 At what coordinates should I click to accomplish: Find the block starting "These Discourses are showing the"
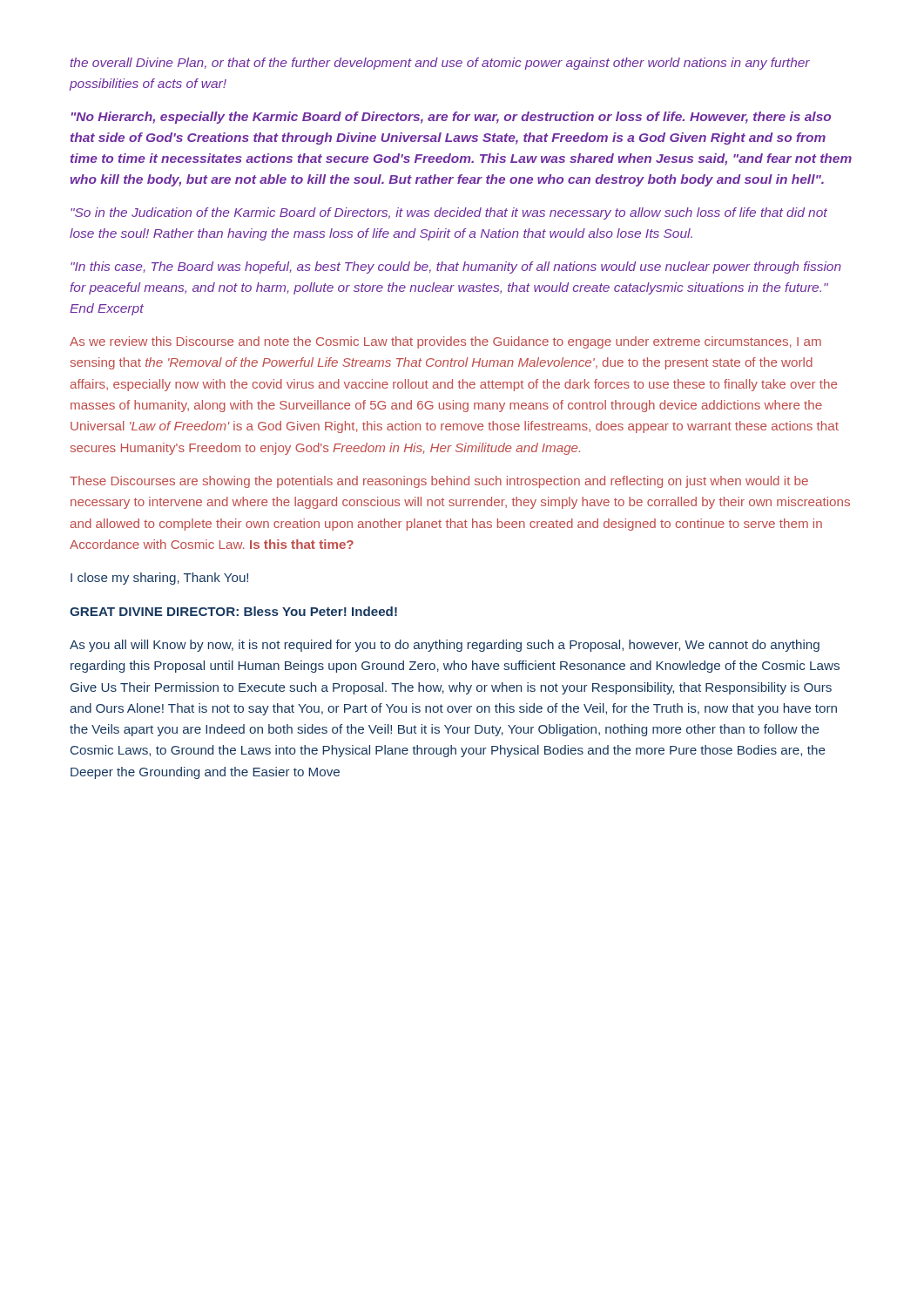click(460, 512)
